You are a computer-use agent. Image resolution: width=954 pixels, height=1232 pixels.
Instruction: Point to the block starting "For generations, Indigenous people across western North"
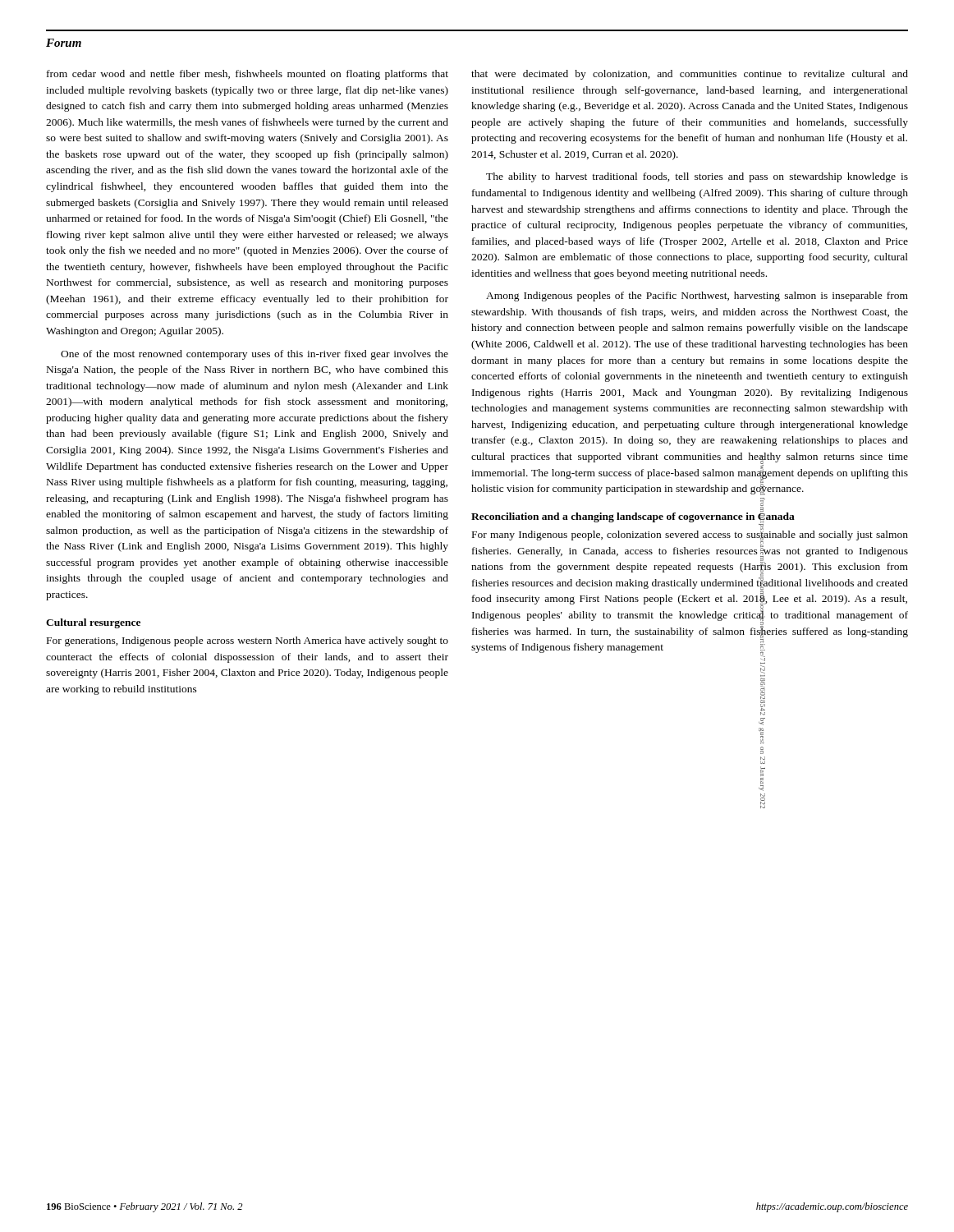point(247,665)
